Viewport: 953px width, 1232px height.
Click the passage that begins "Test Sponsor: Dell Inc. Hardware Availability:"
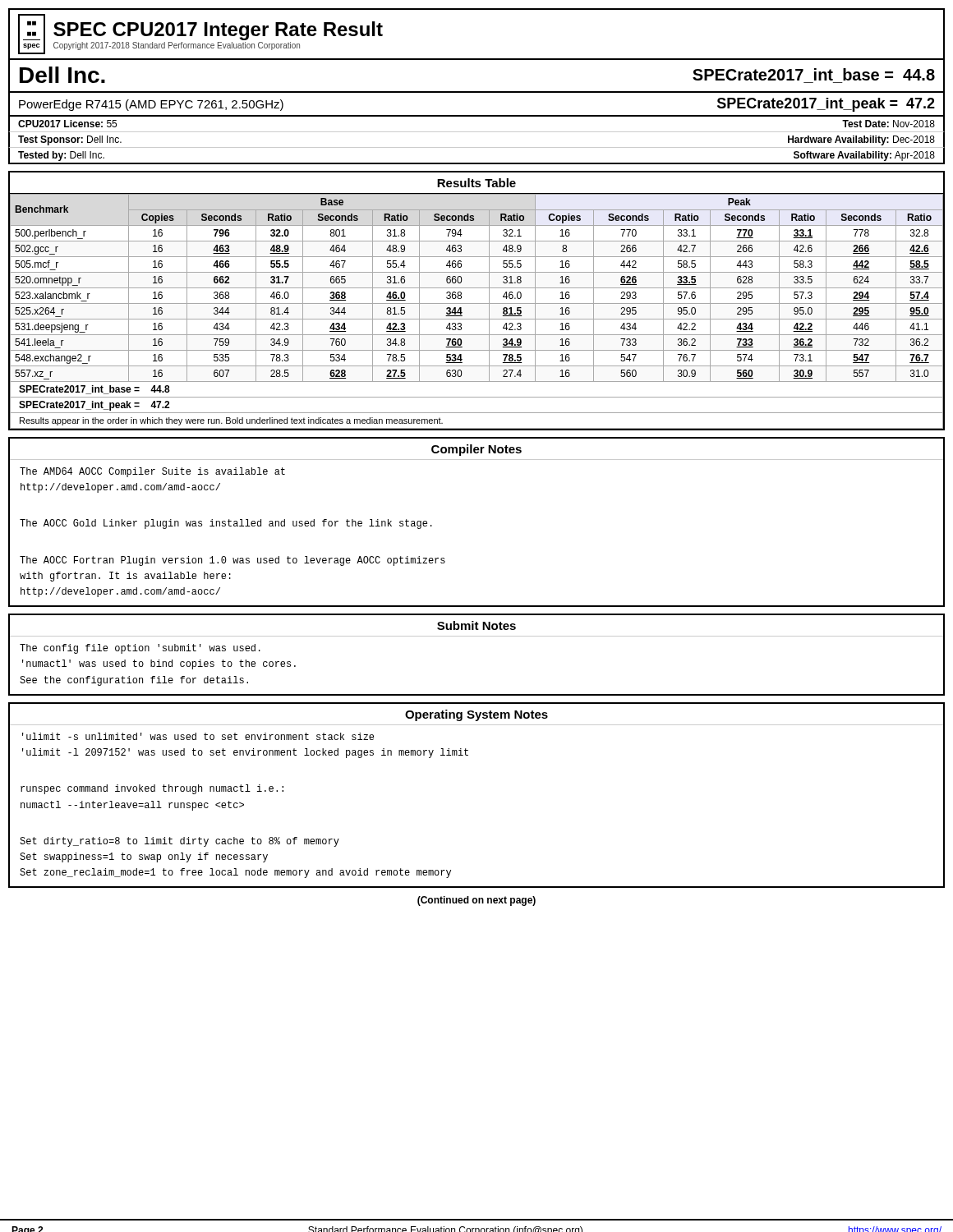click(476, 139)
